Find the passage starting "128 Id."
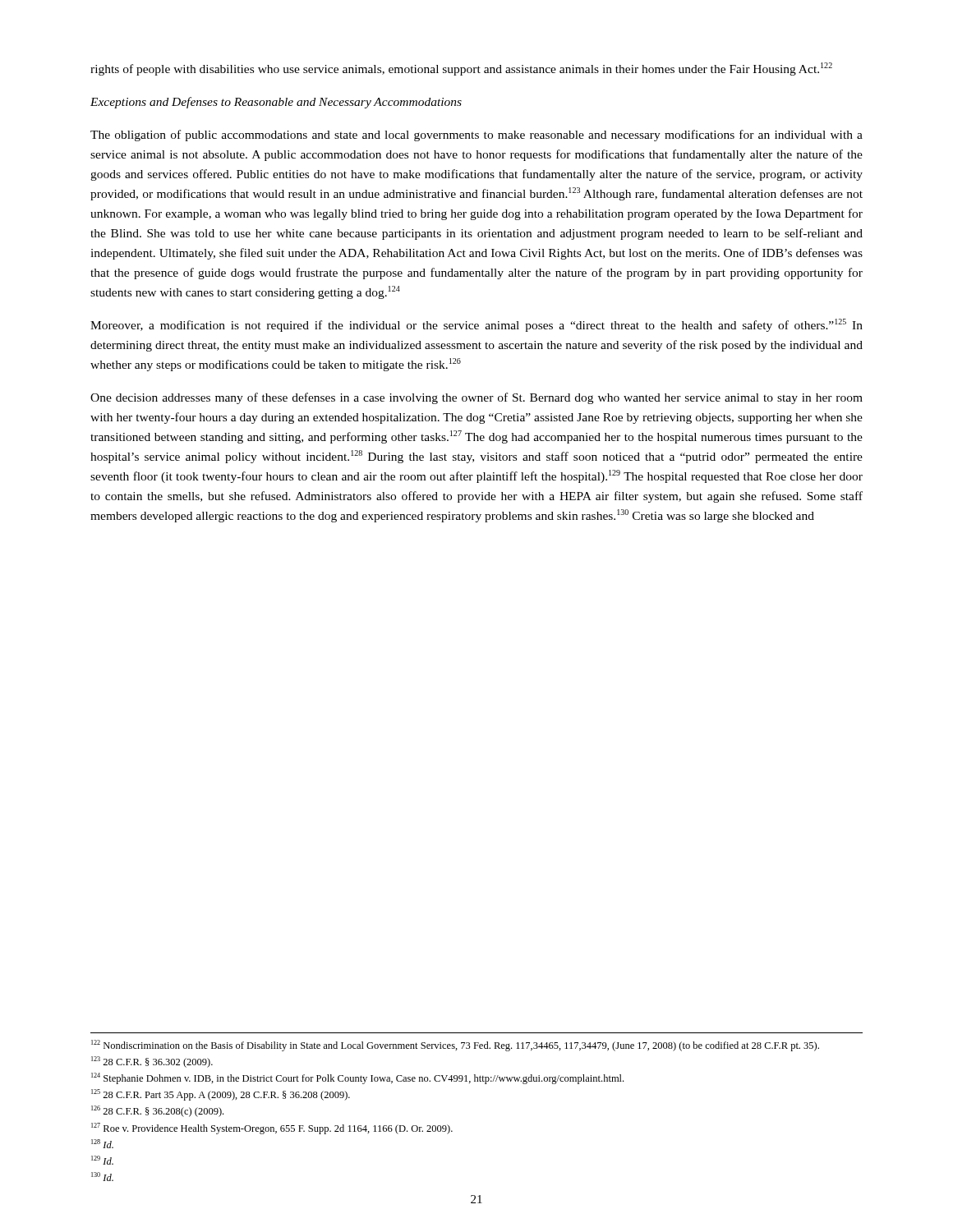The image size is (953, 1232). tap(102, 1144)
